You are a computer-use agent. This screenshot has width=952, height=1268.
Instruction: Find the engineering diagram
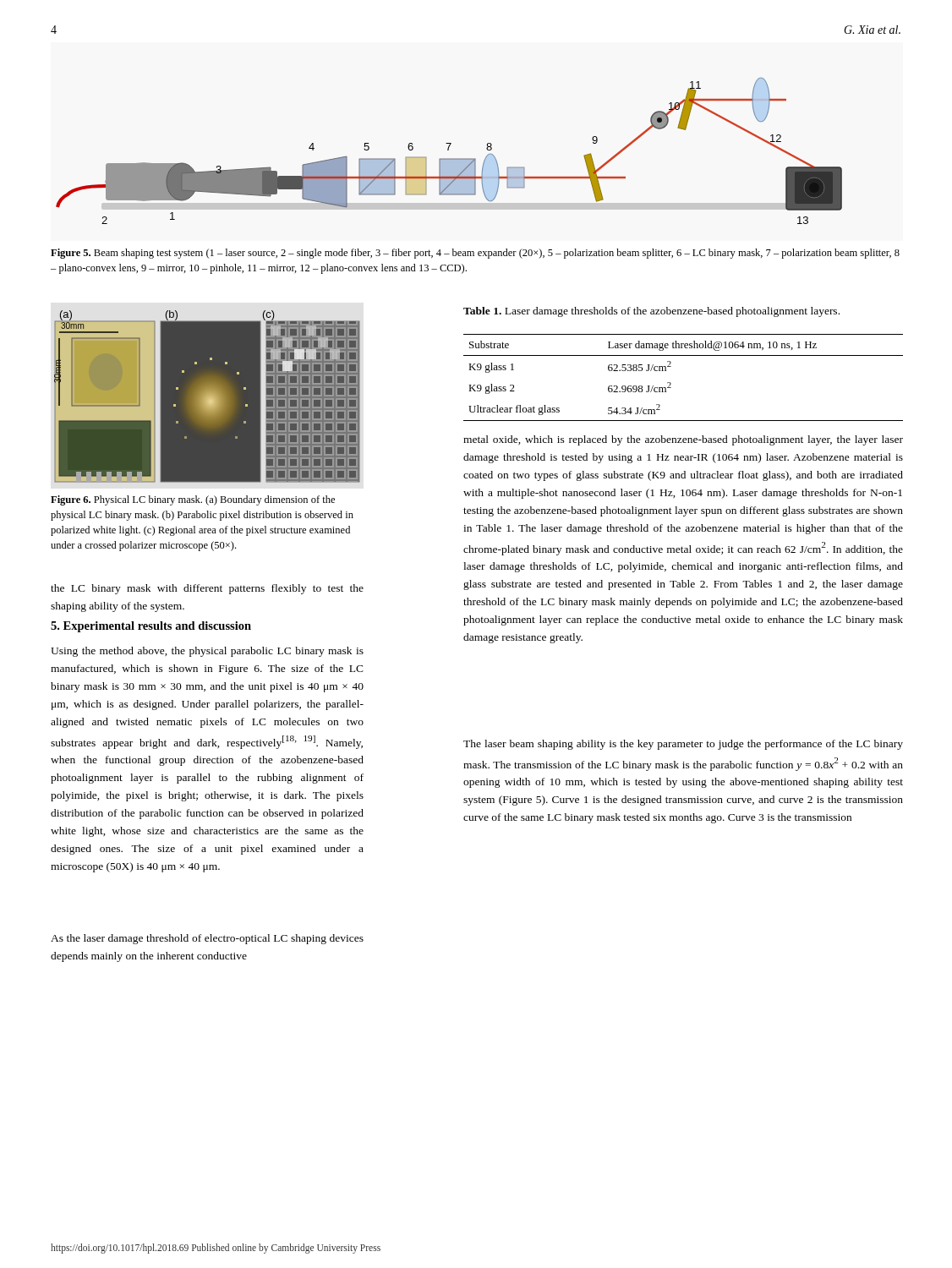point(477,142)
